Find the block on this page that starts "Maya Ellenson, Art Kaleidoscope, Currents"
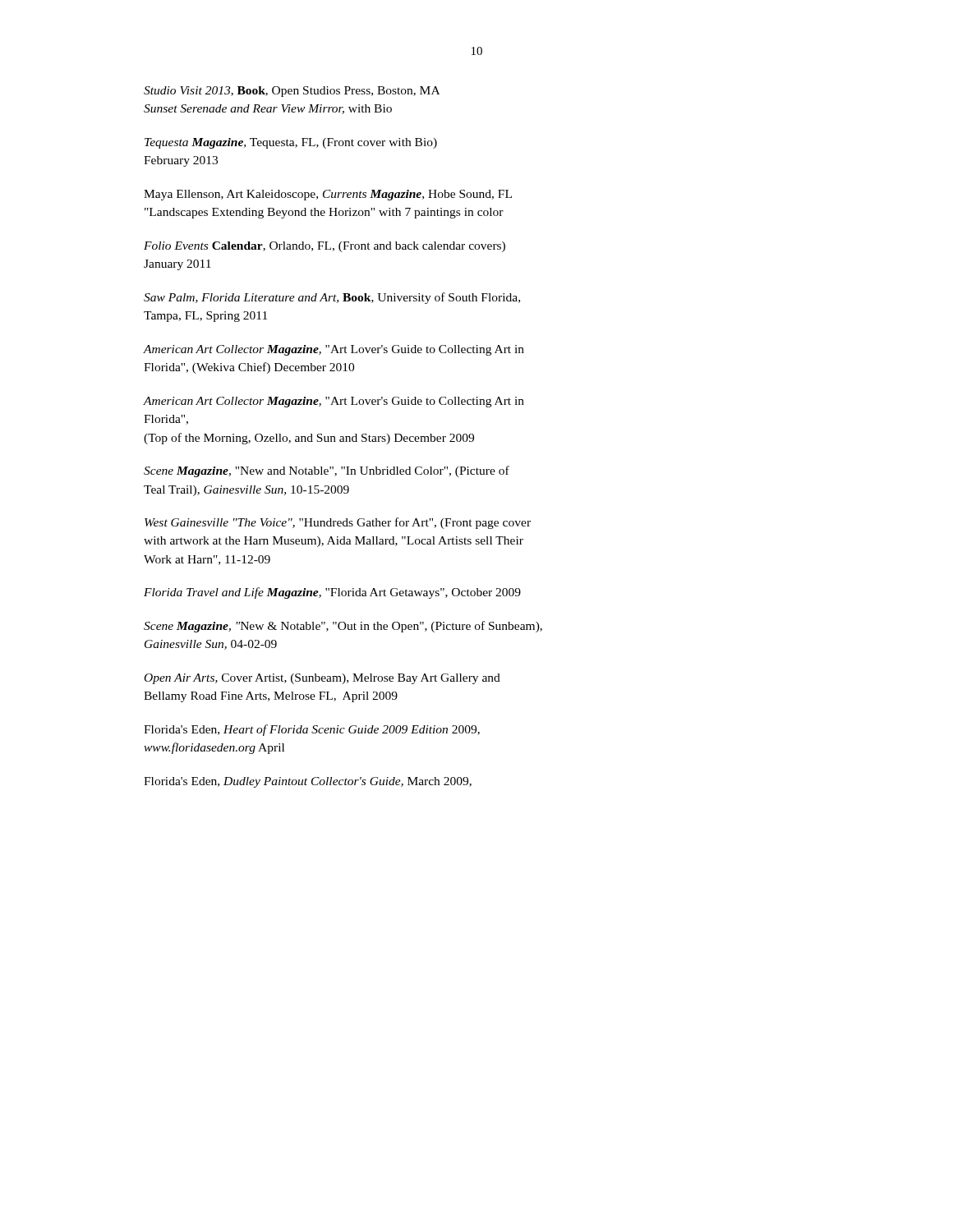Viewport: 953px width, 1232px height. (328, 203)
